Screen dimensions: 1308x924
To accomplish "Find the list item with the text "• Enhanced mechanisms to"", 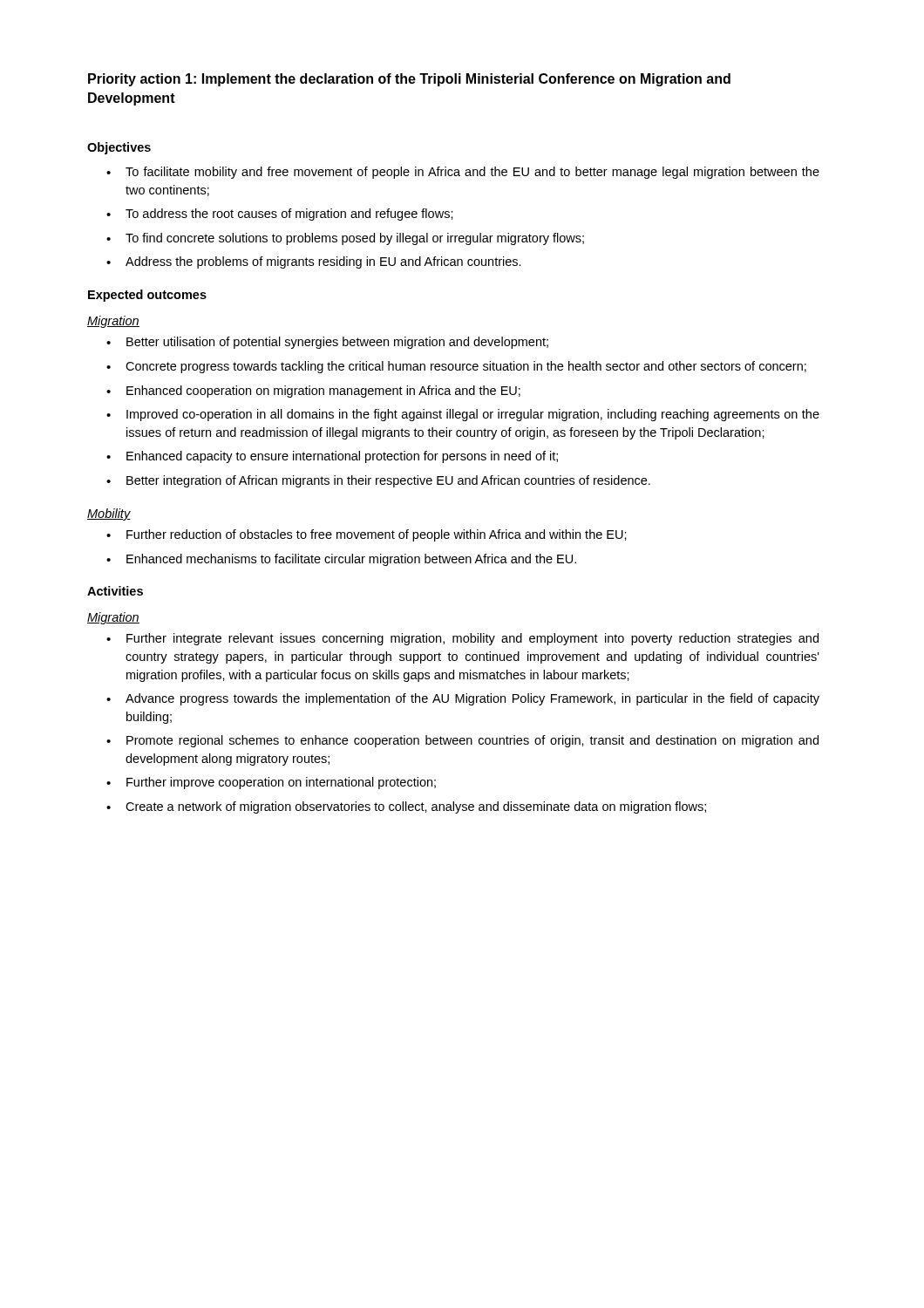I will pyautogui.click(x=463, y=559).
